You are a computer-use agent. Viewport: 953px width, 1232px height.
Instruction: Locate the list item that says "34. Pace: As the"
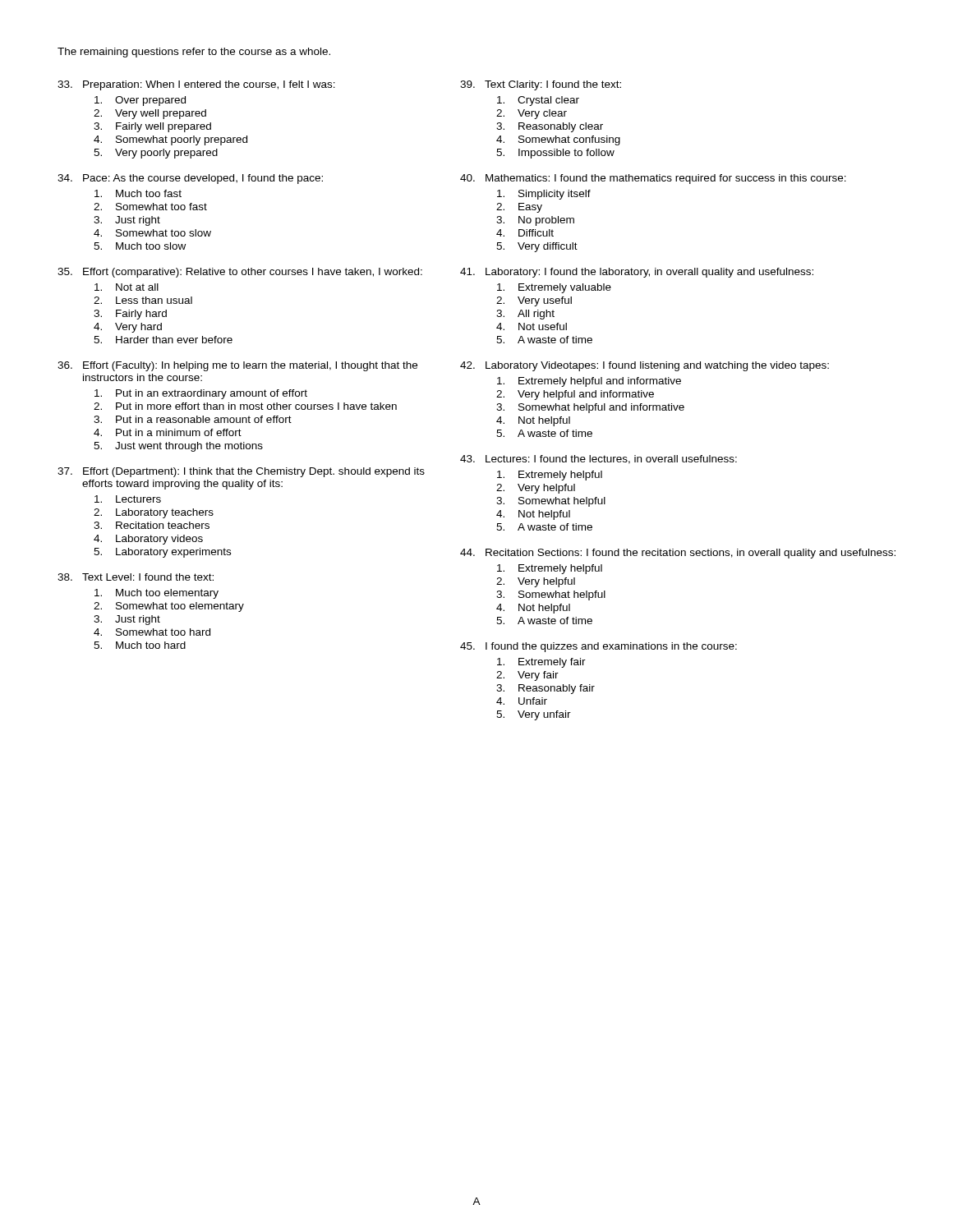click(190, 179)
